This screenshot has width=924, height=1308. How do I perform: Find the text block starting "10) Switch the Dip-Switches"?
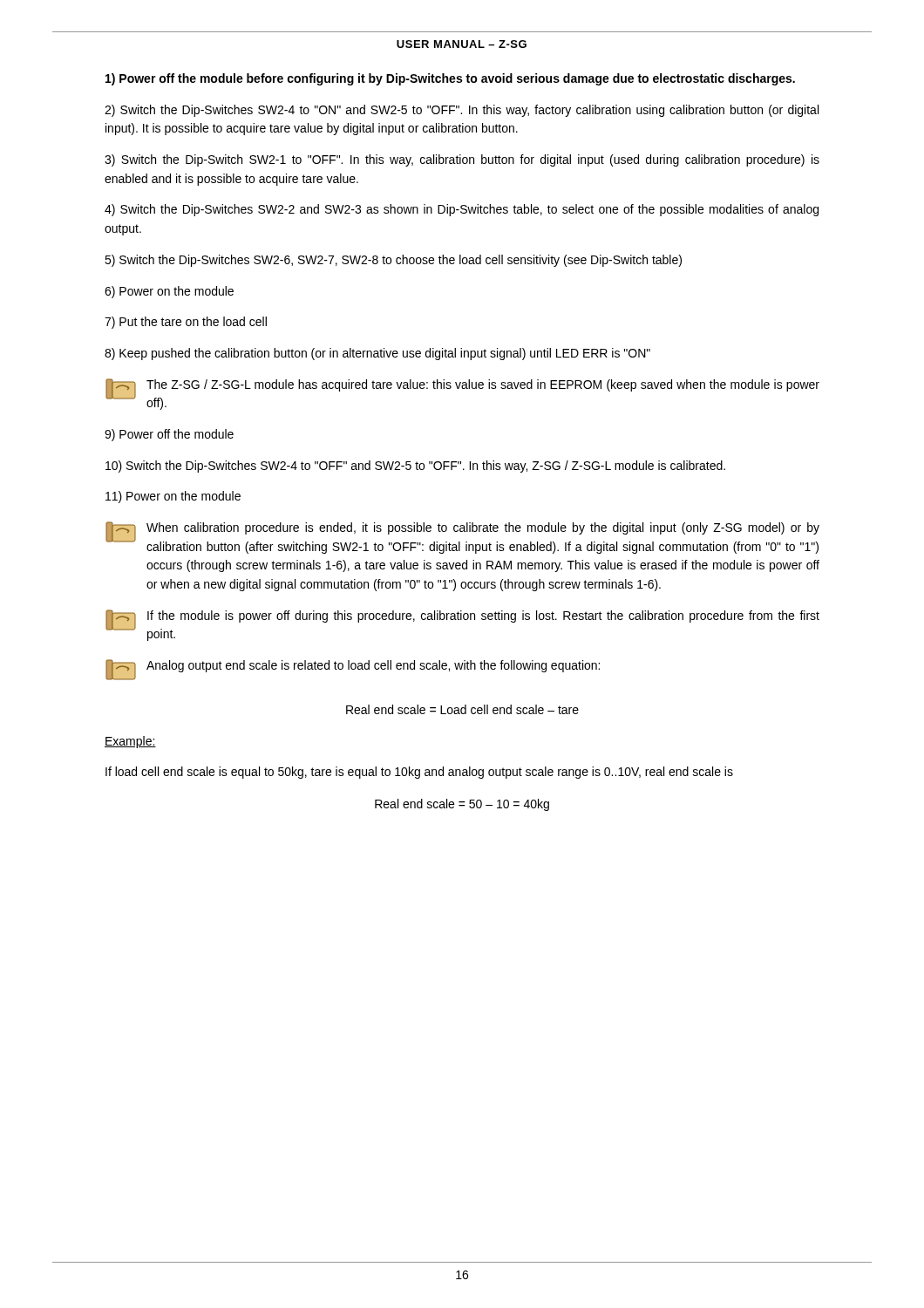pyautogui.click(x=415, y=465)
